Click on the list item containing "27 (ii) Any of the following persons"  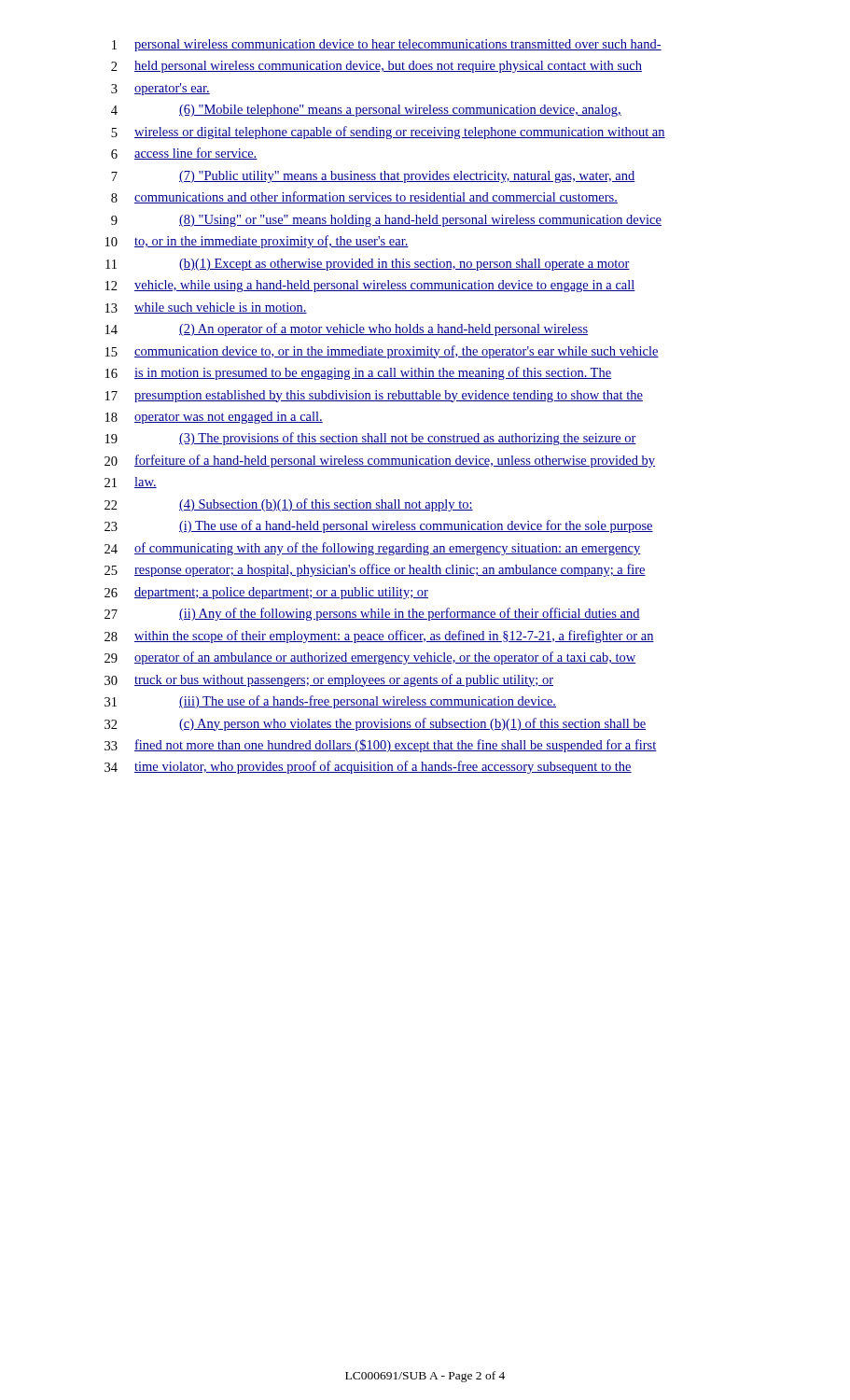[x=434, y=614]
